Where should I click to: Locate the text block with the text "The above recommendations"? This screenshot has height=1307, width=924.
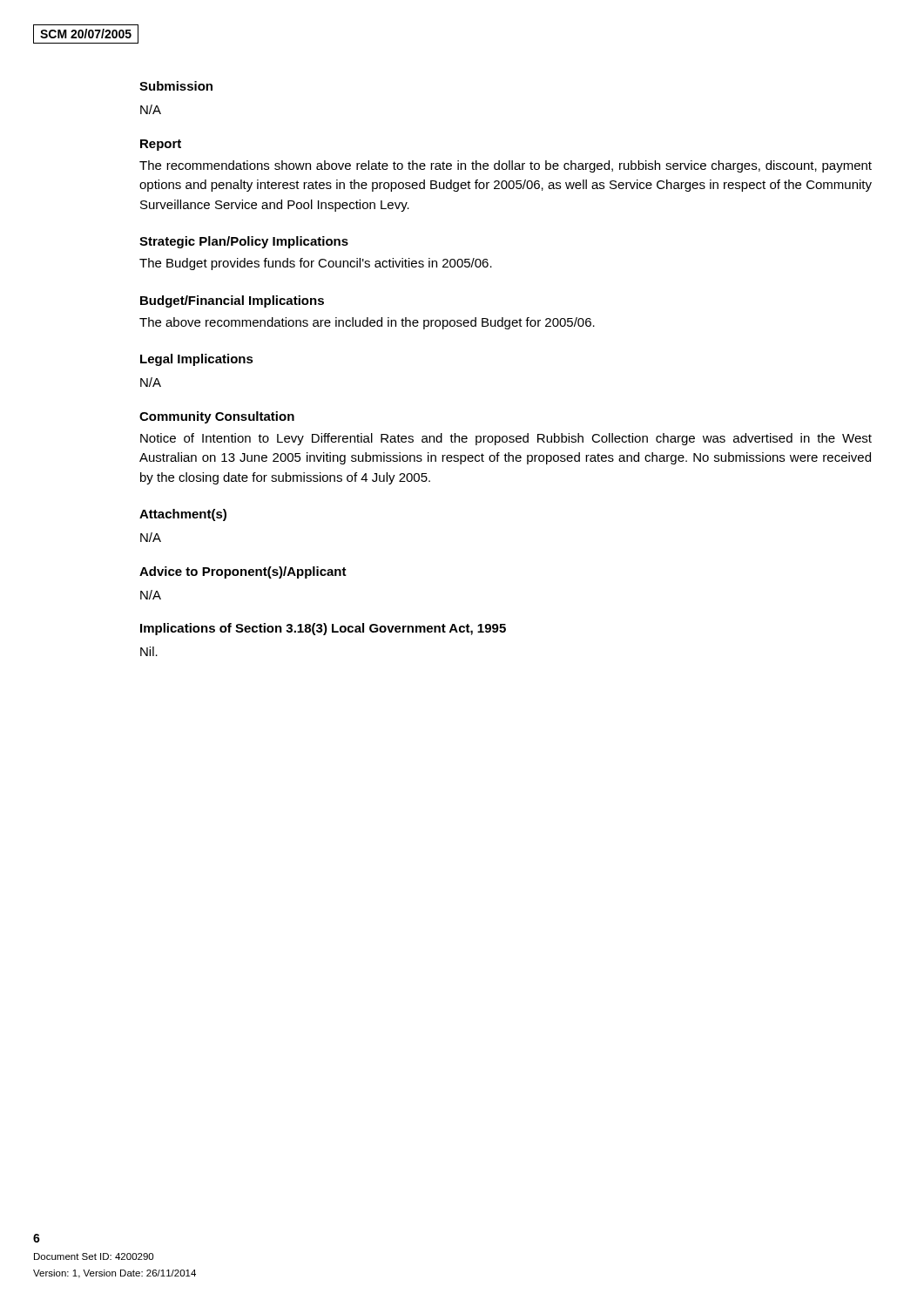point(367,322)
